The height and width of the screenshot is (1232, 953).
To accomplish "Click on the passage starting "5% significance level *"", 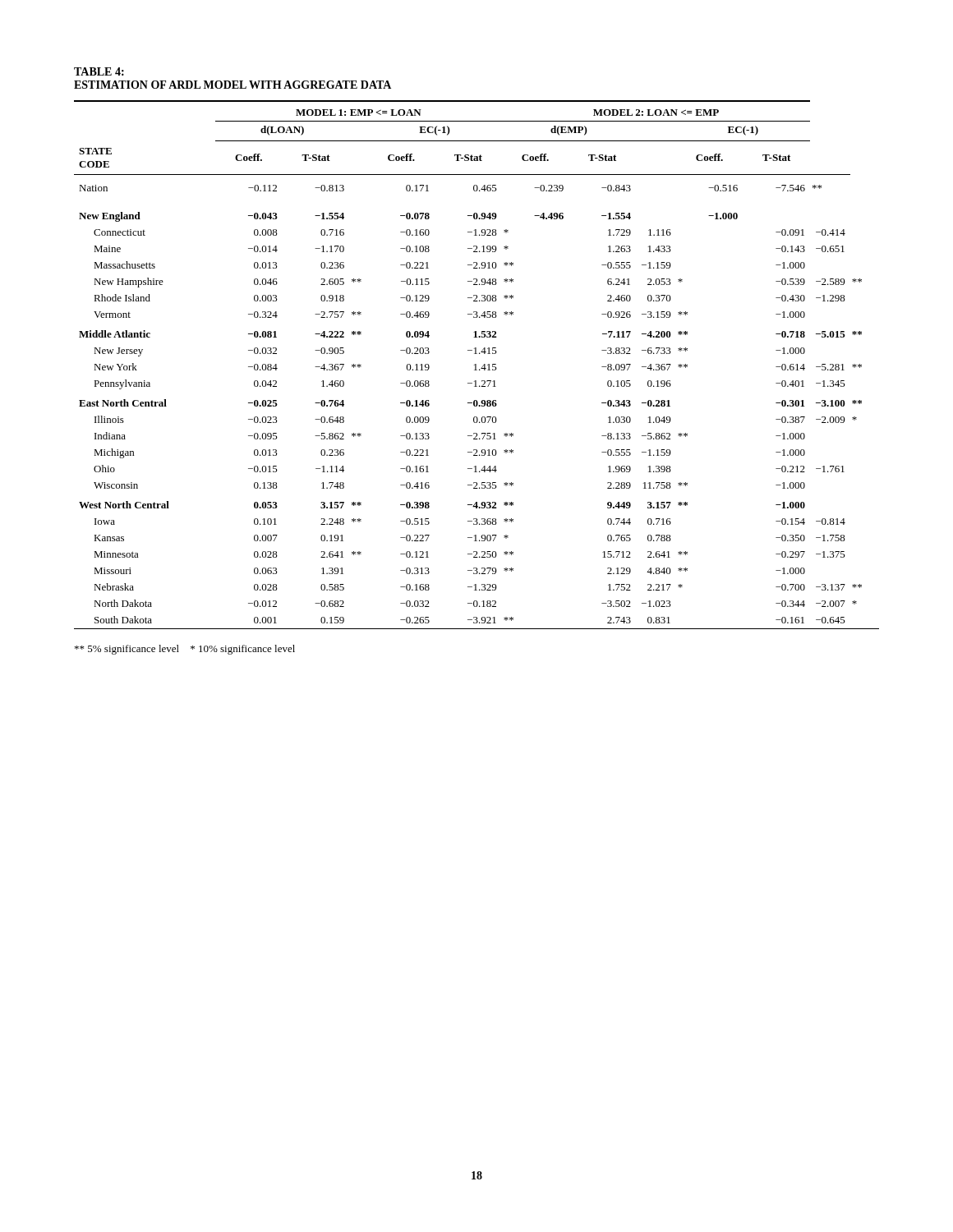I will point(185,648).
